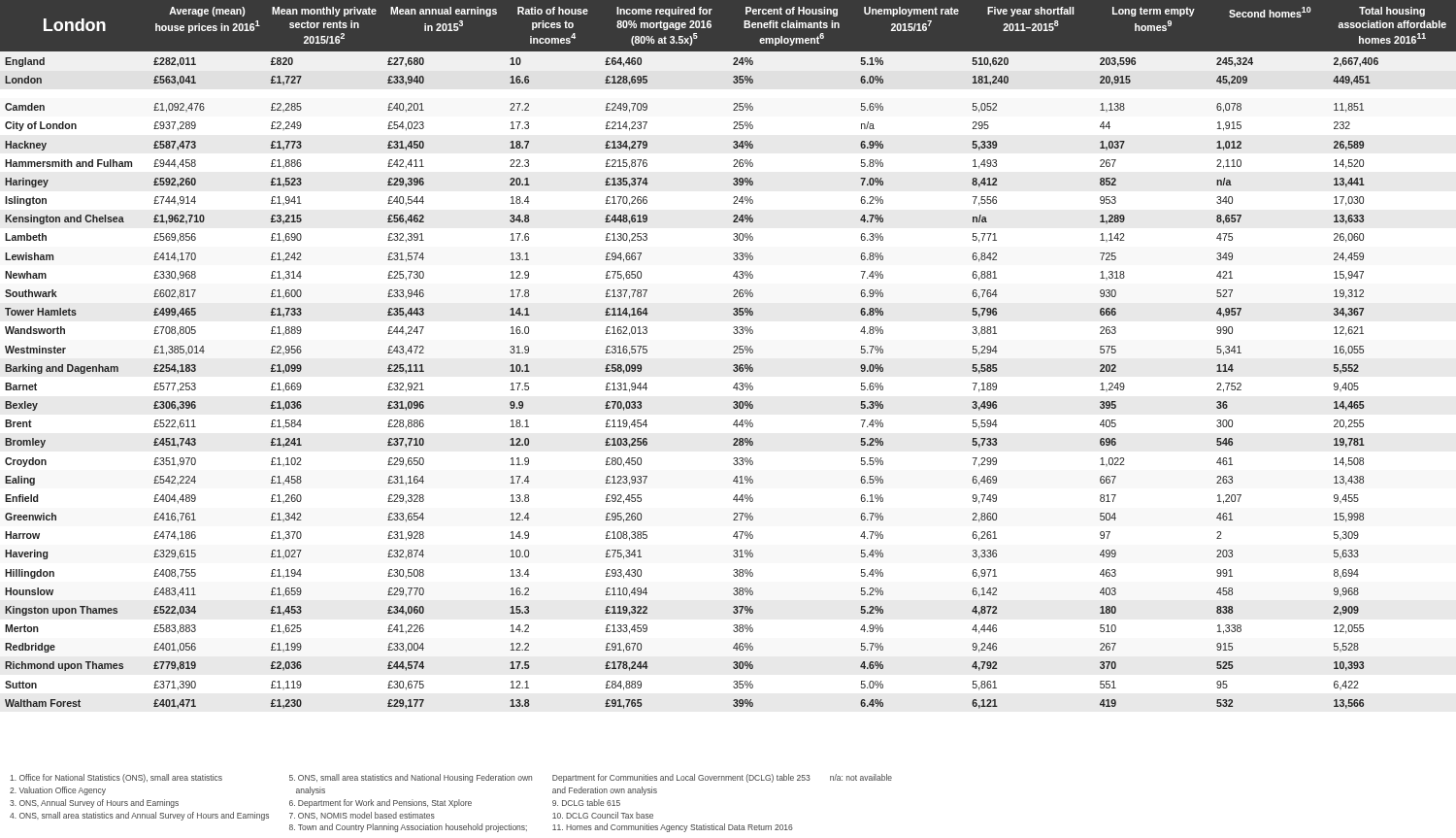Navigate to the passage starting "Department for Communities and Local Government (DCLG) table"
Viewport: 1456px width, 838px height.
point(681,778)
